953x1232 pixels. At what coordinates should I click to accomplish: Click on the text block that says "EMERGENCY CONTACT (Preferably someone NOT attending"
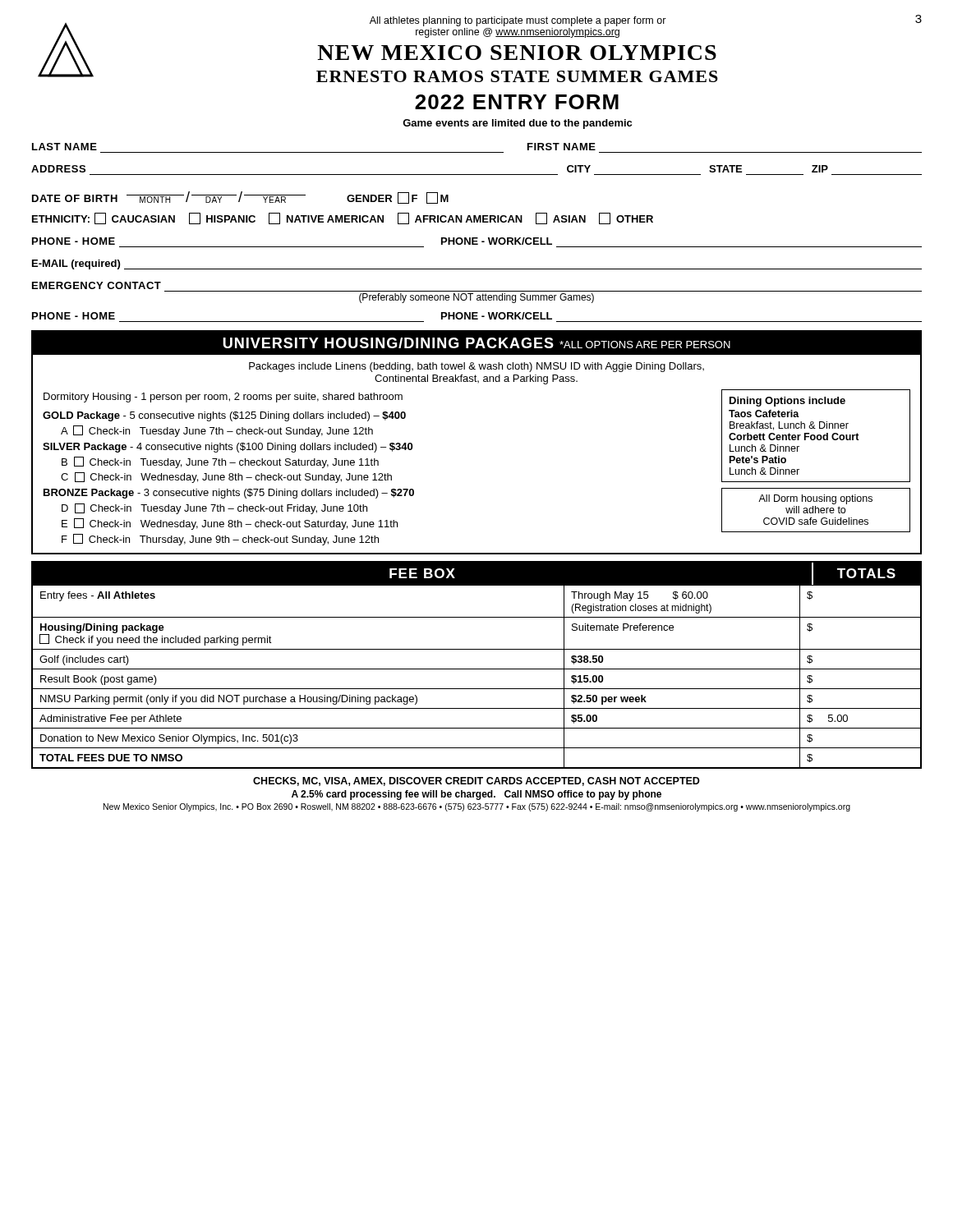point(476,290)
